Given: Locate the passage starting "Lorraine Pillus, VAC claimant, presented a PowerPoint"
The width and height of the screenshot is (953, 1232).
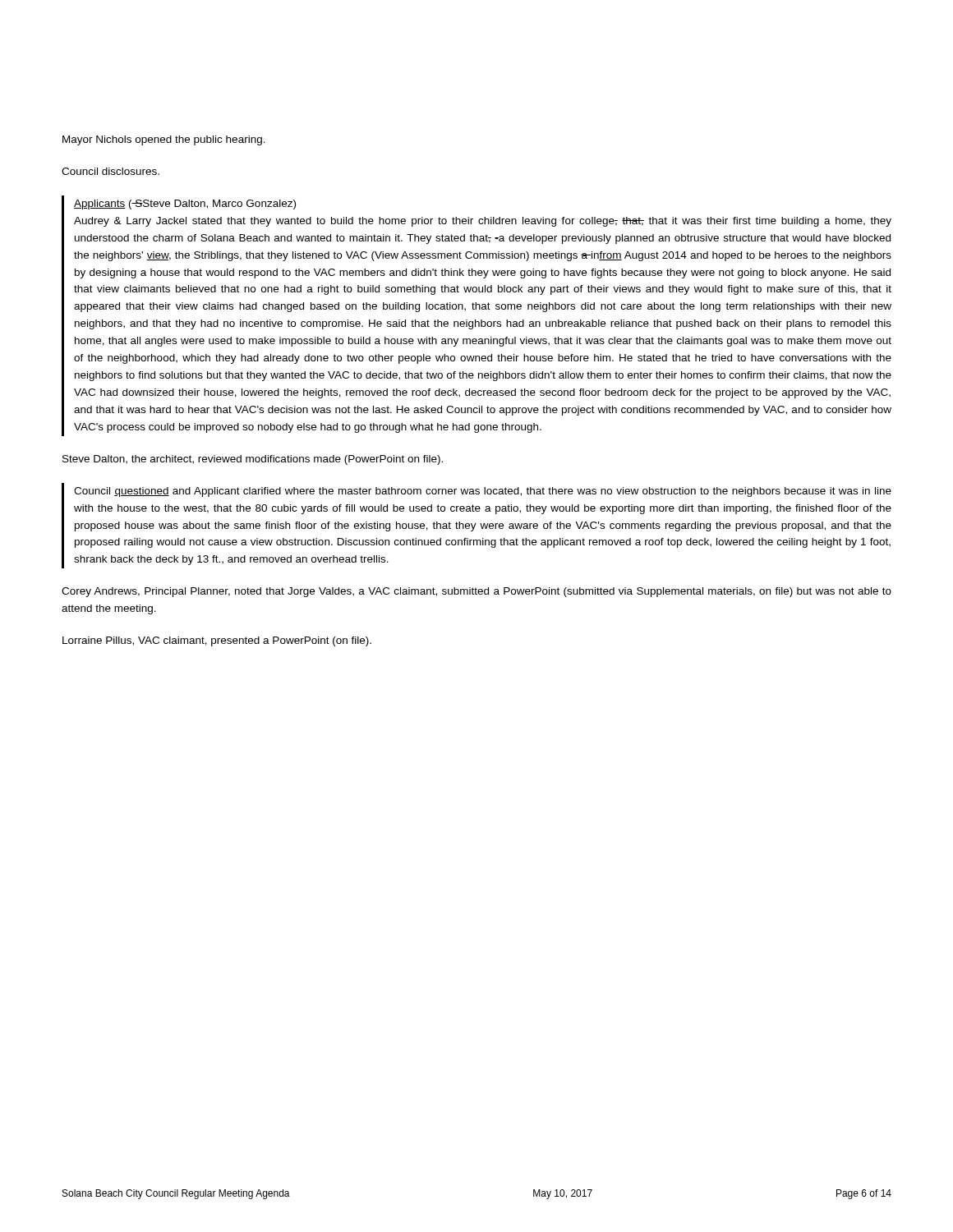Looking at the screenshot, I should tap(217, 640).
